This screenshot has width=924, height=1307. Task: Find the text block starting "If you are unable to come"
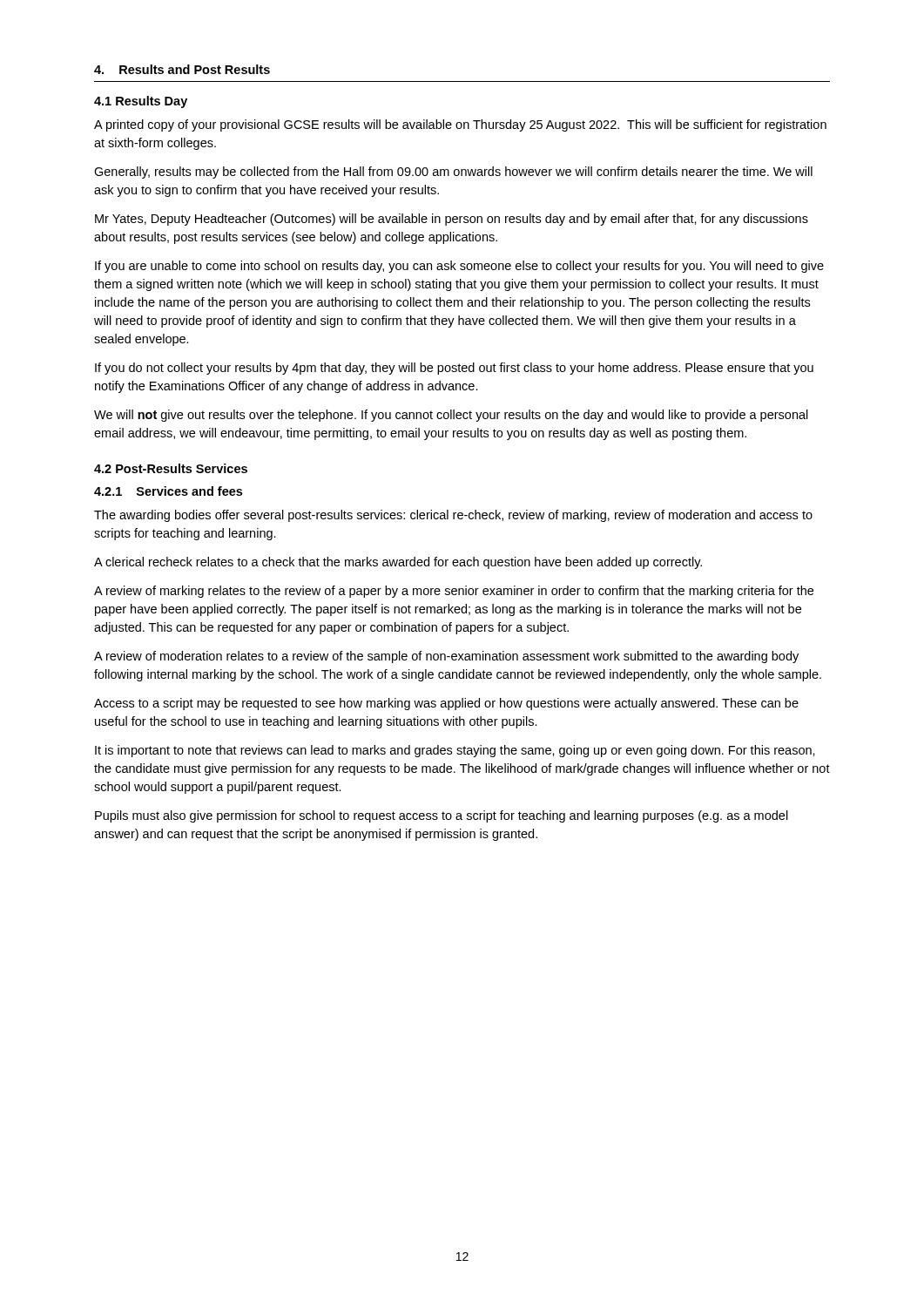pyautogui.click(x=459, y=303)
